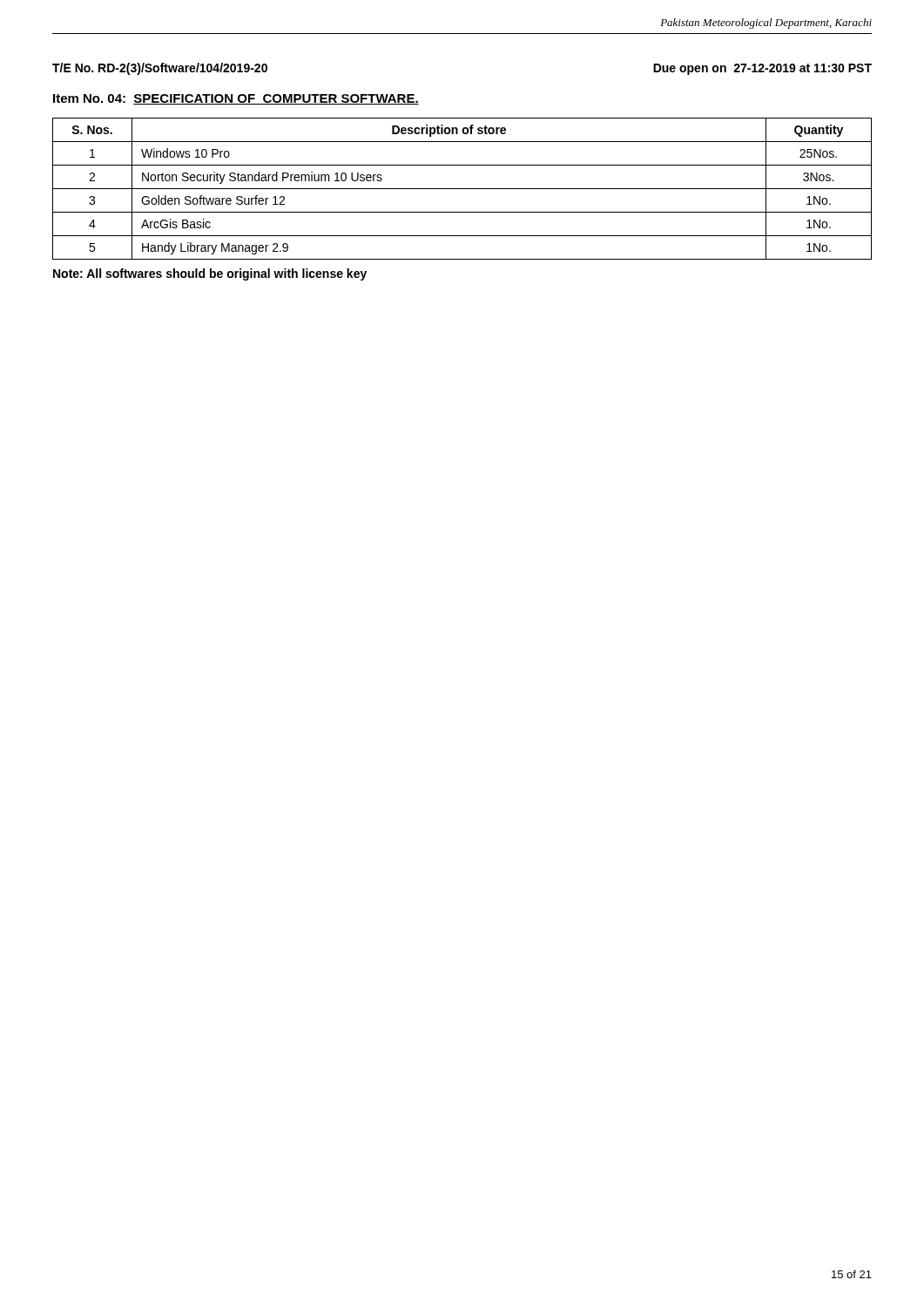Locate the text block that says "T/E No. RD-2(3)/Software/104/2019-20 Due open on"
924x1307 pixels.
tap(145, 70)
